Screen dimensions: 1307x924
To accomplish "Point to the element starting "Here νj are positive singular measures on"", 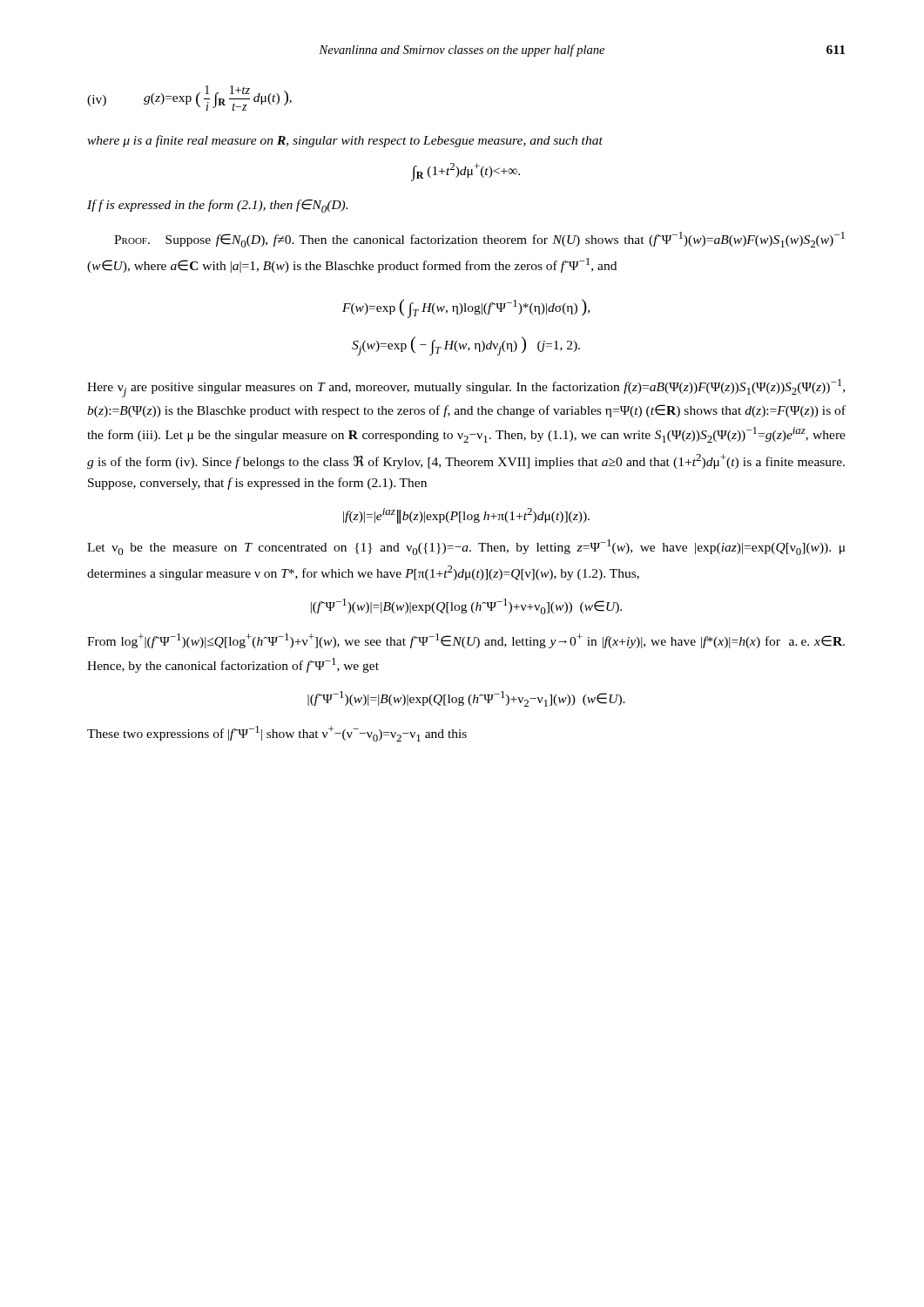I will pyautogui.click(x=466, y=433).
